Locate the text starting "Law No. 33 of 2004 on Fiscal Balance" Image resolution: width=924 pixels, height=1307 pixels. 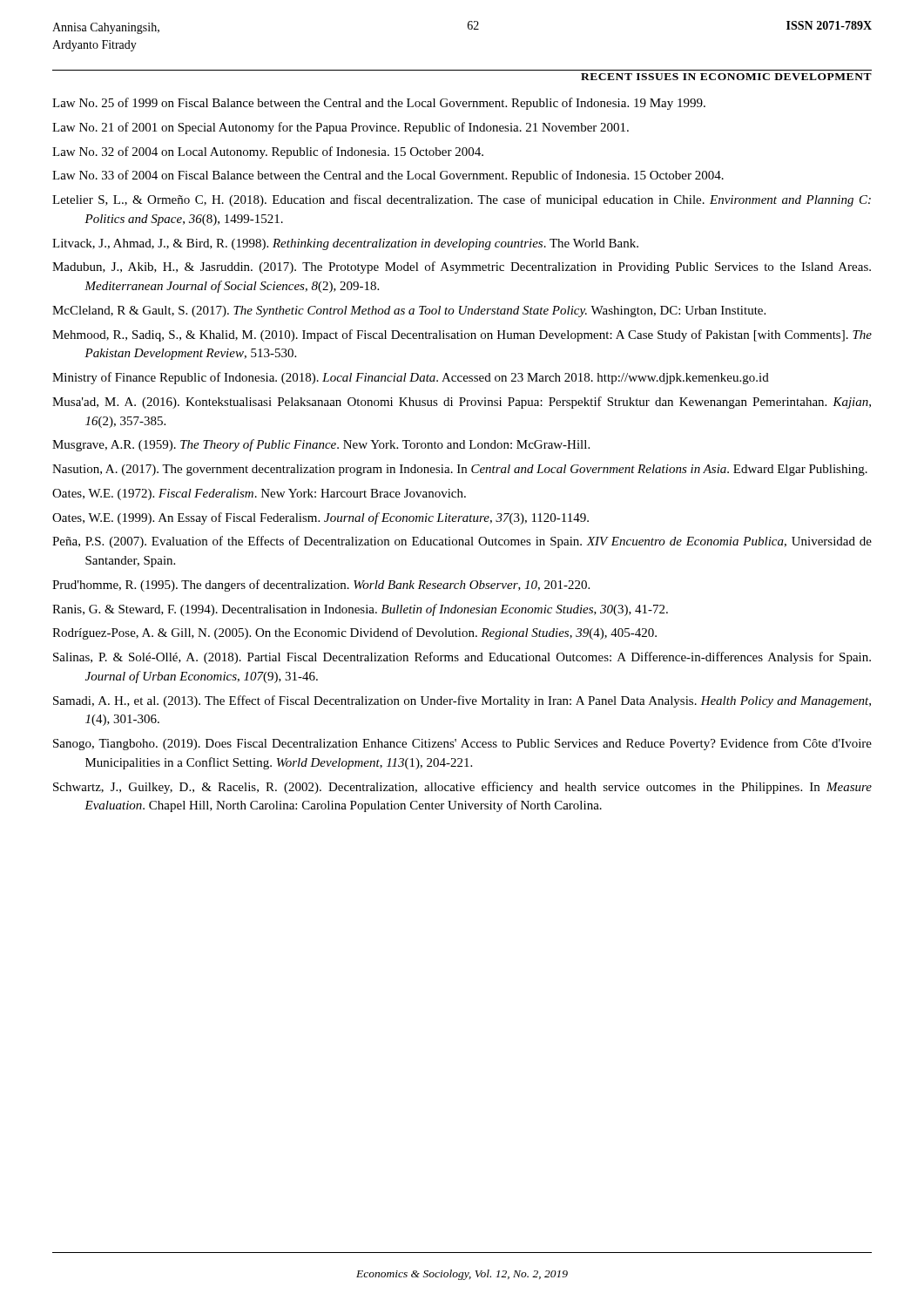388,175
